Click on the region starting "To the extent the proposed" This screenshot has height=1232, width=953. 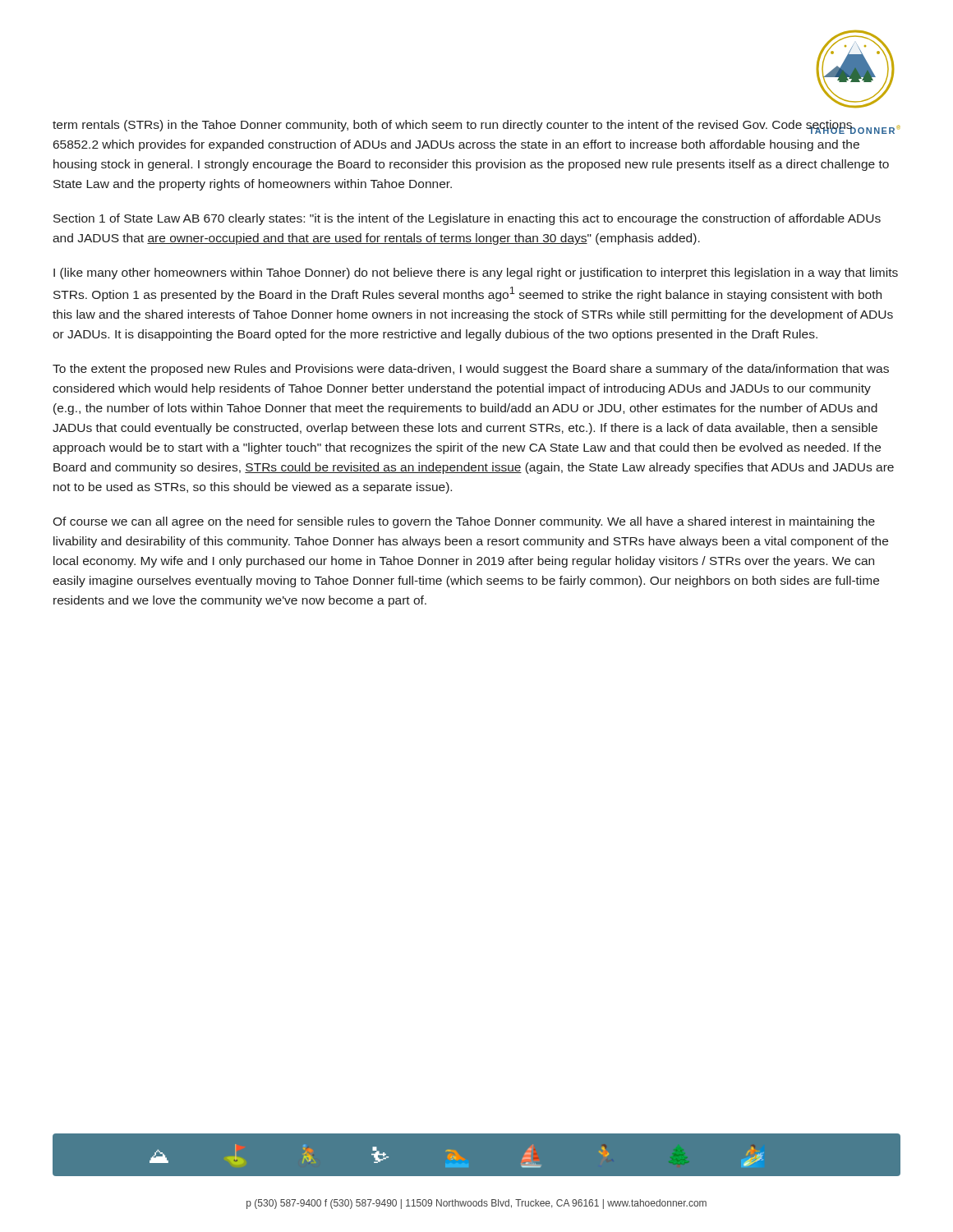[x=476, y=428]
